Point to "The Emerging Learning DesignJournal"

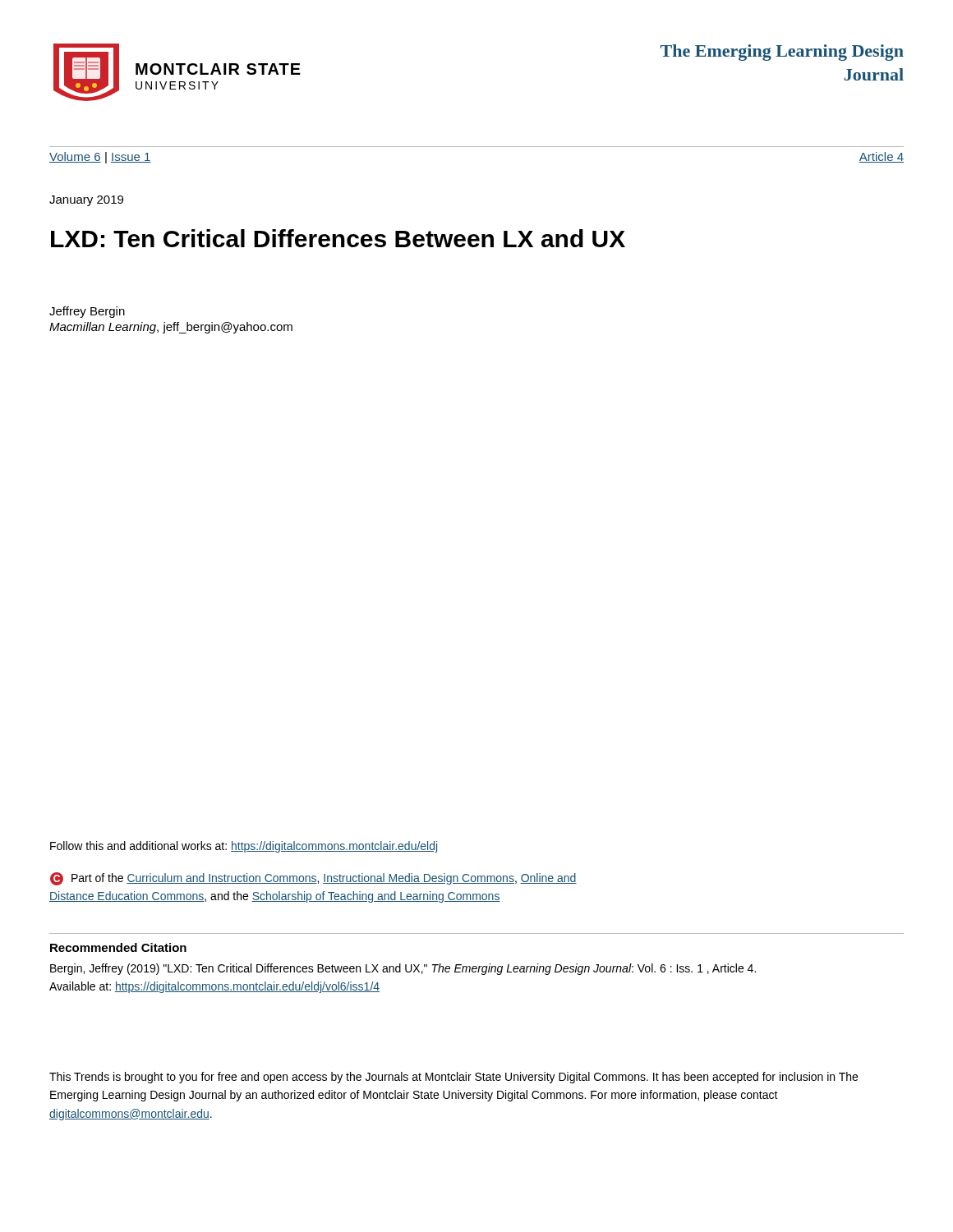(782, 62)
